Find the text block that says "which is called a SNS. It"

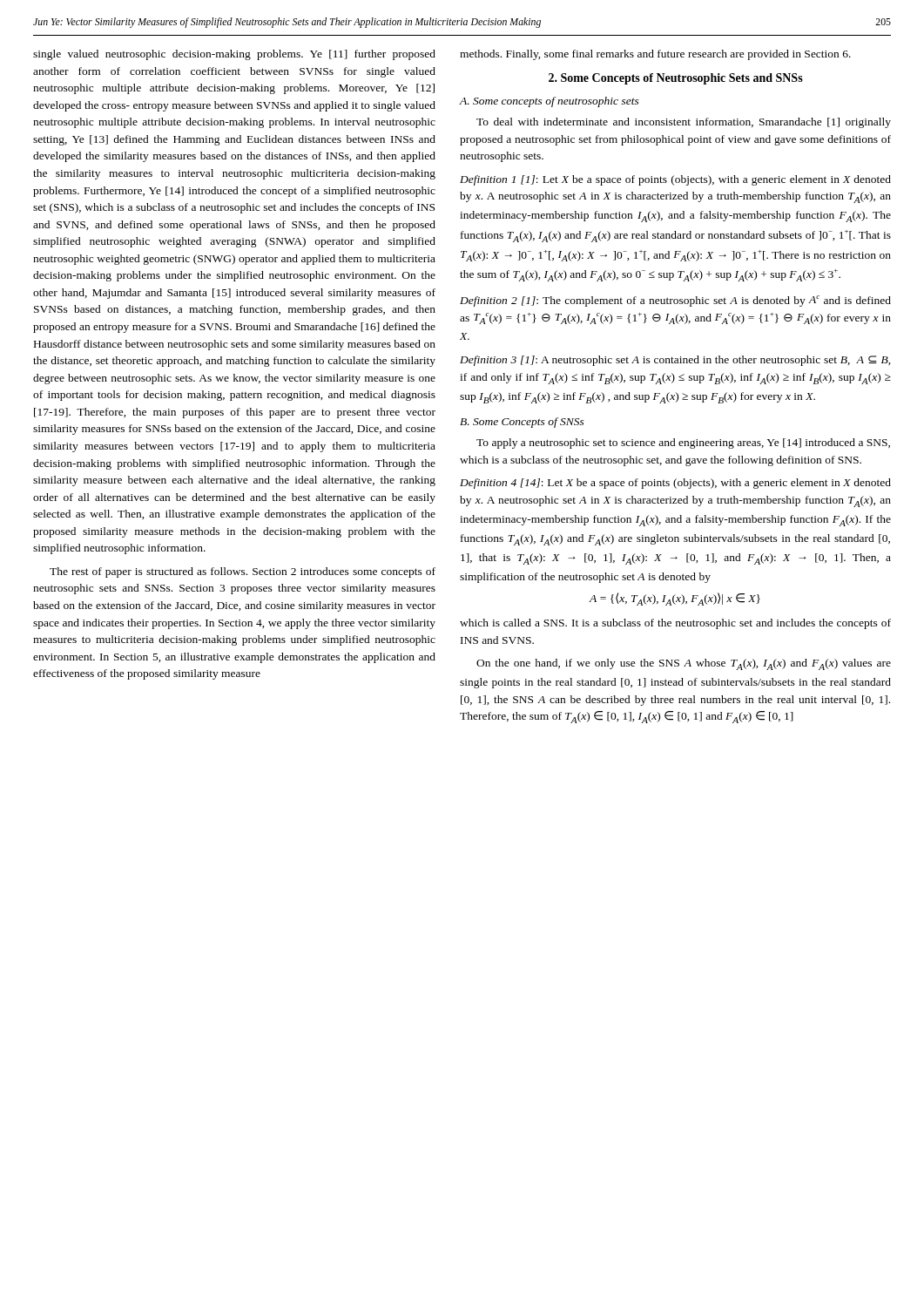pos(675,631)
